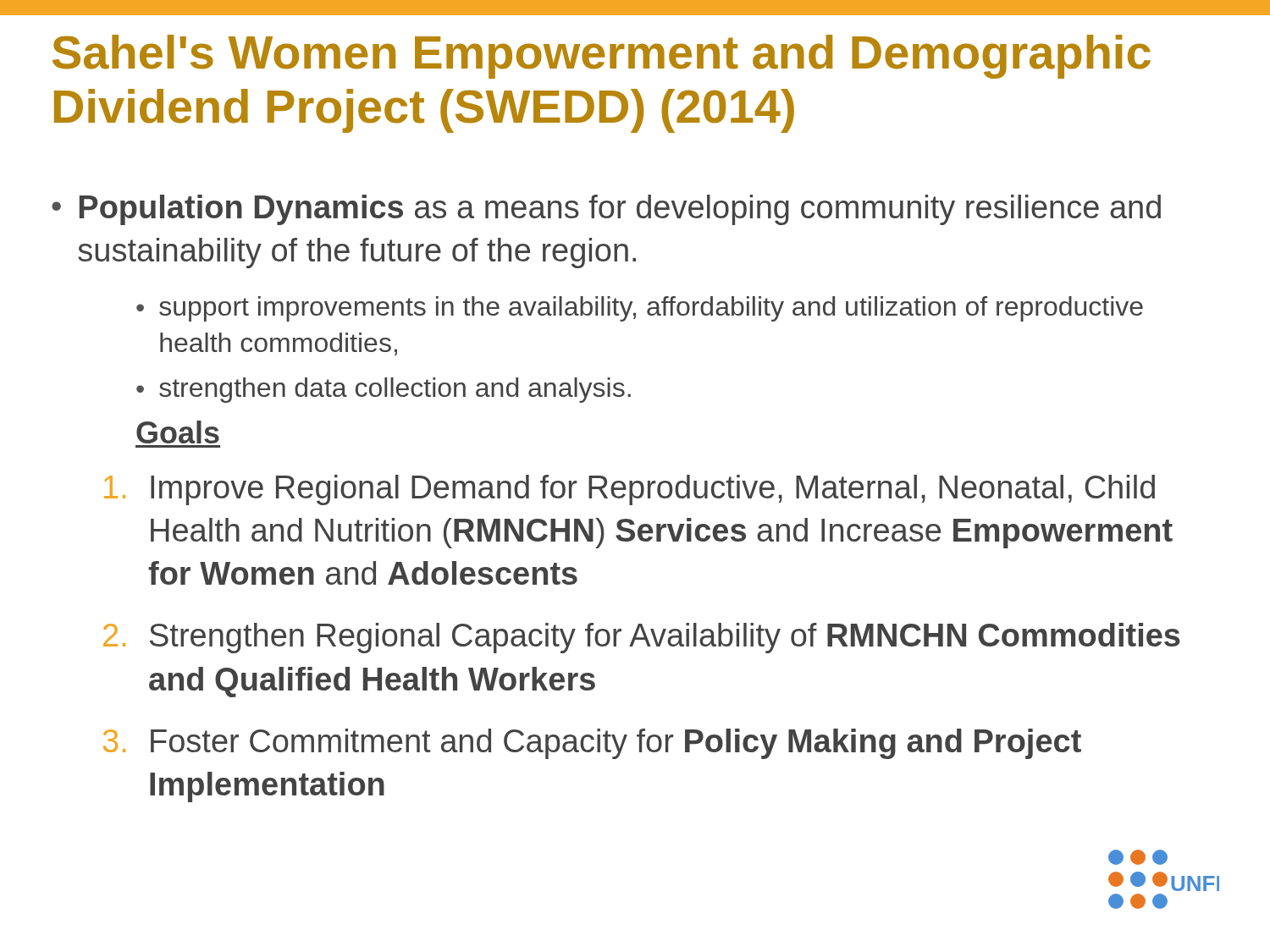Screen dimensions: 952x1270
Task: Click the logo
Action: (x=1160, y=884)
